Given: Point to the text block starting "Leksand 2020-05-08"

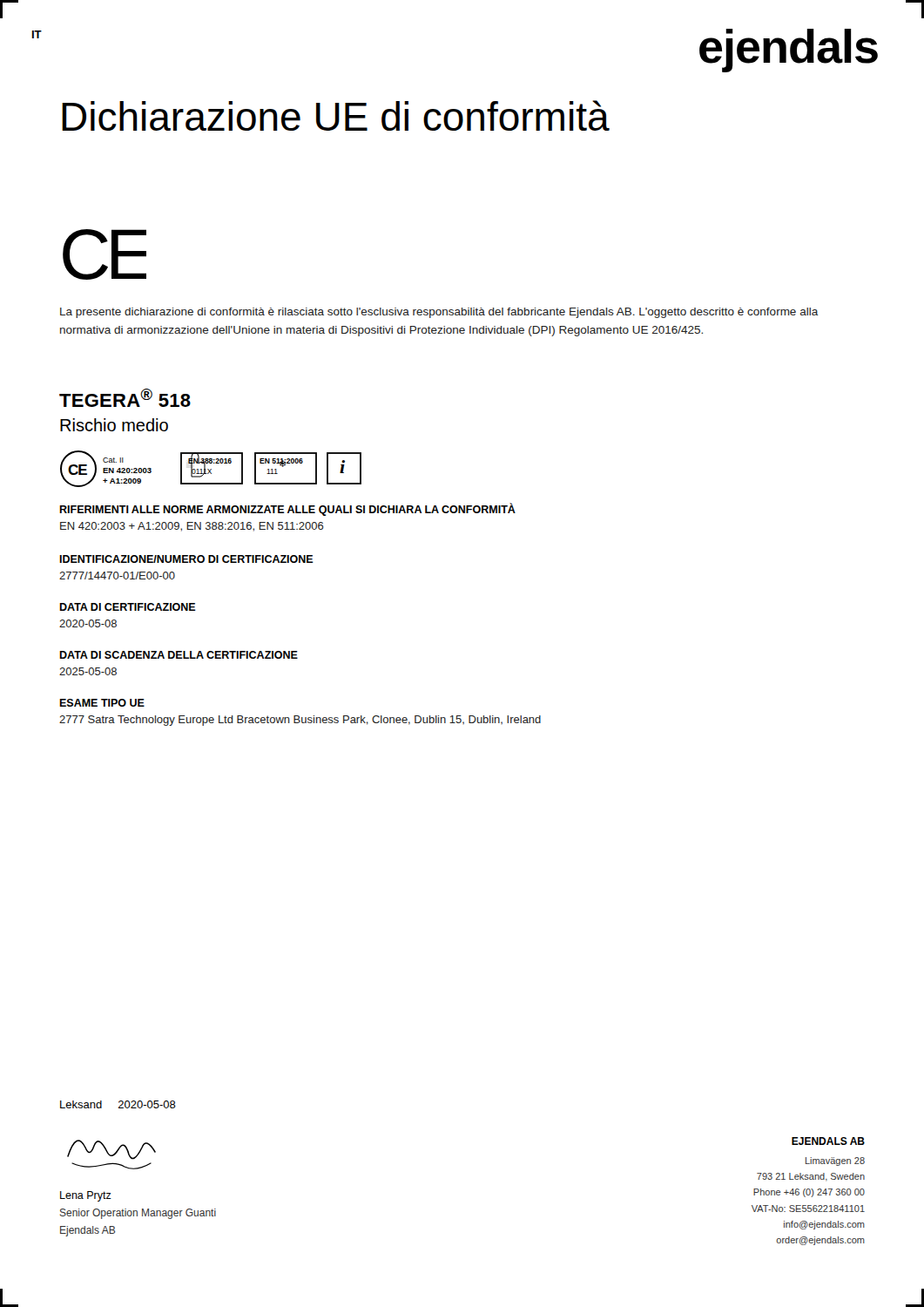Looking at the screenshot, I should (117, 1104).
